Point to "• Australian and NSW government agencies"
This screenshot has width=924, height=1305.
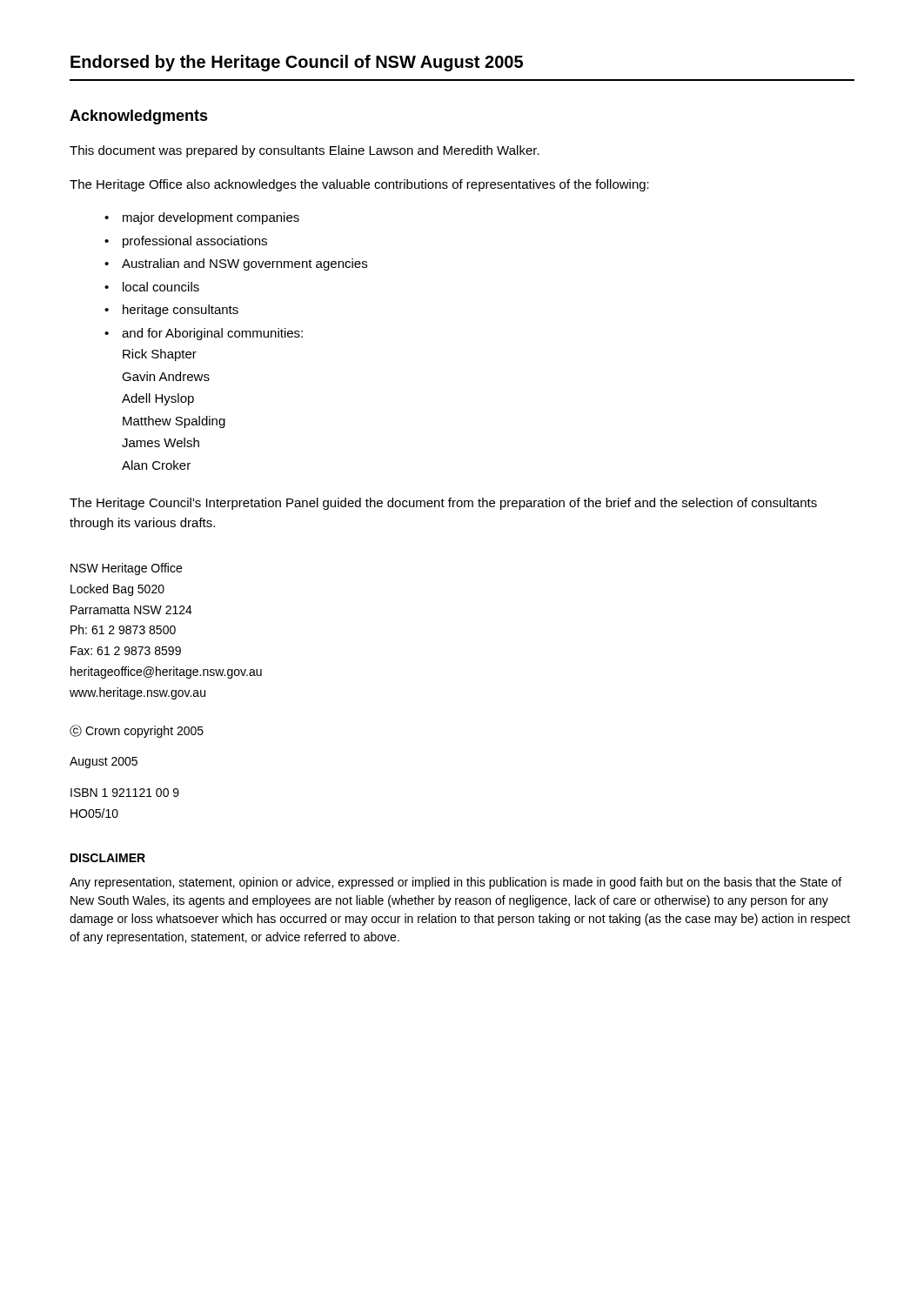pyautogui.click(x=236, y=264)
